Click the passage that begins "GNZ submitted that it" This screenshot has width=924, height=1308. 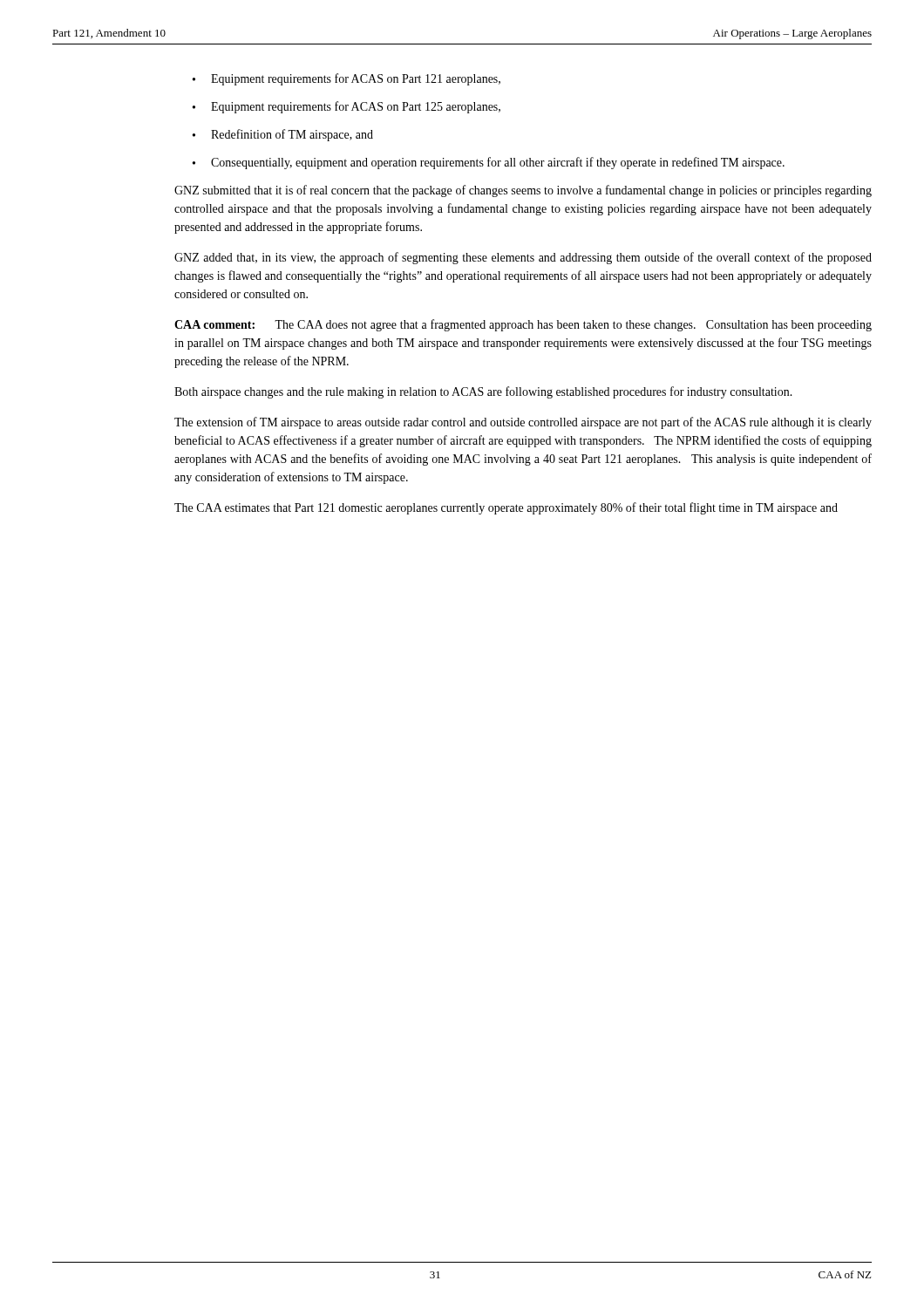click(523, 209)
